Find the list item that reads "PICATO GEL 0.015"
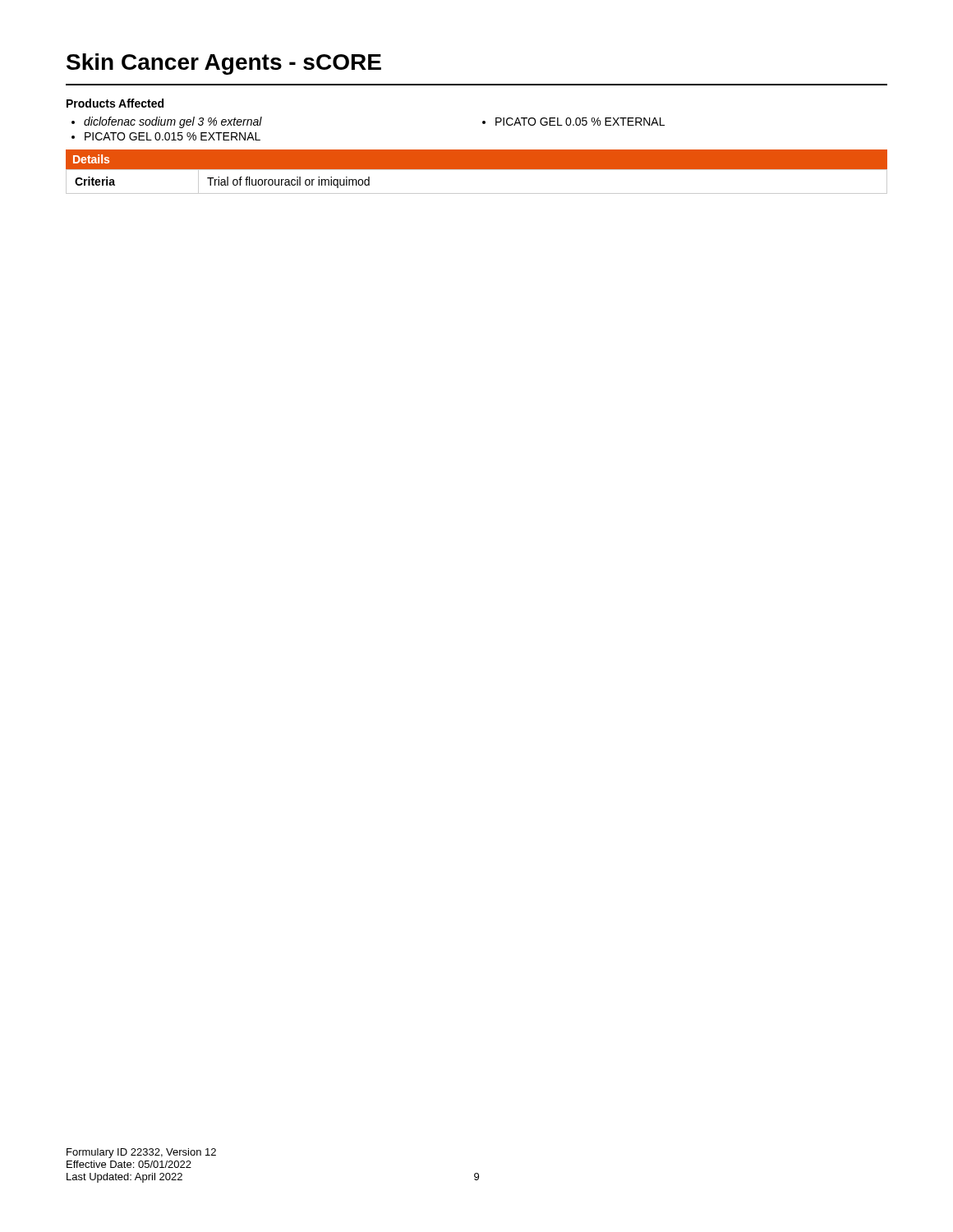Viewport: 953px width, 1232px height. point(172,136)
